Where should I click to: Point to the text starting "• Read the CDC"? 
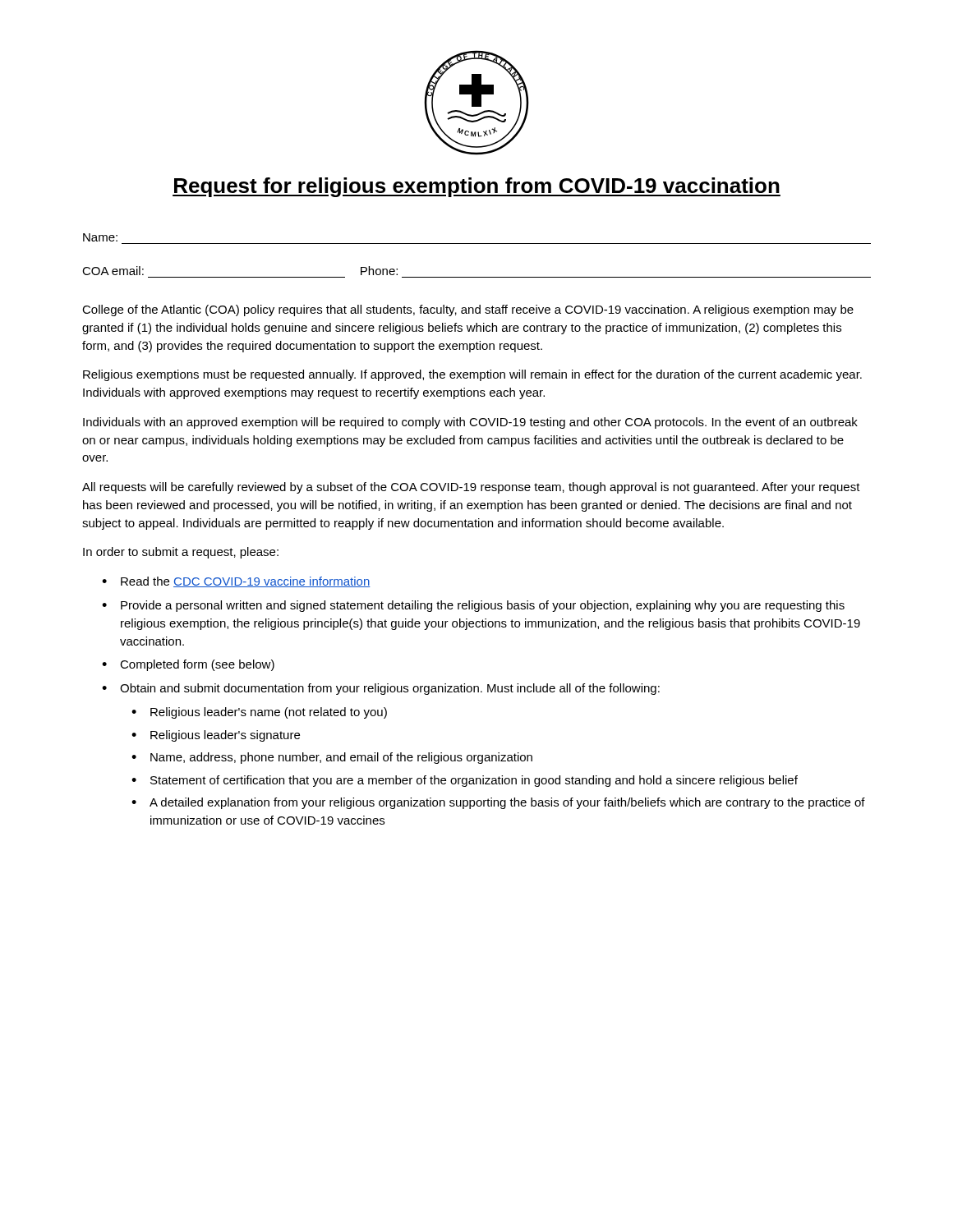[x=236, y=582]
